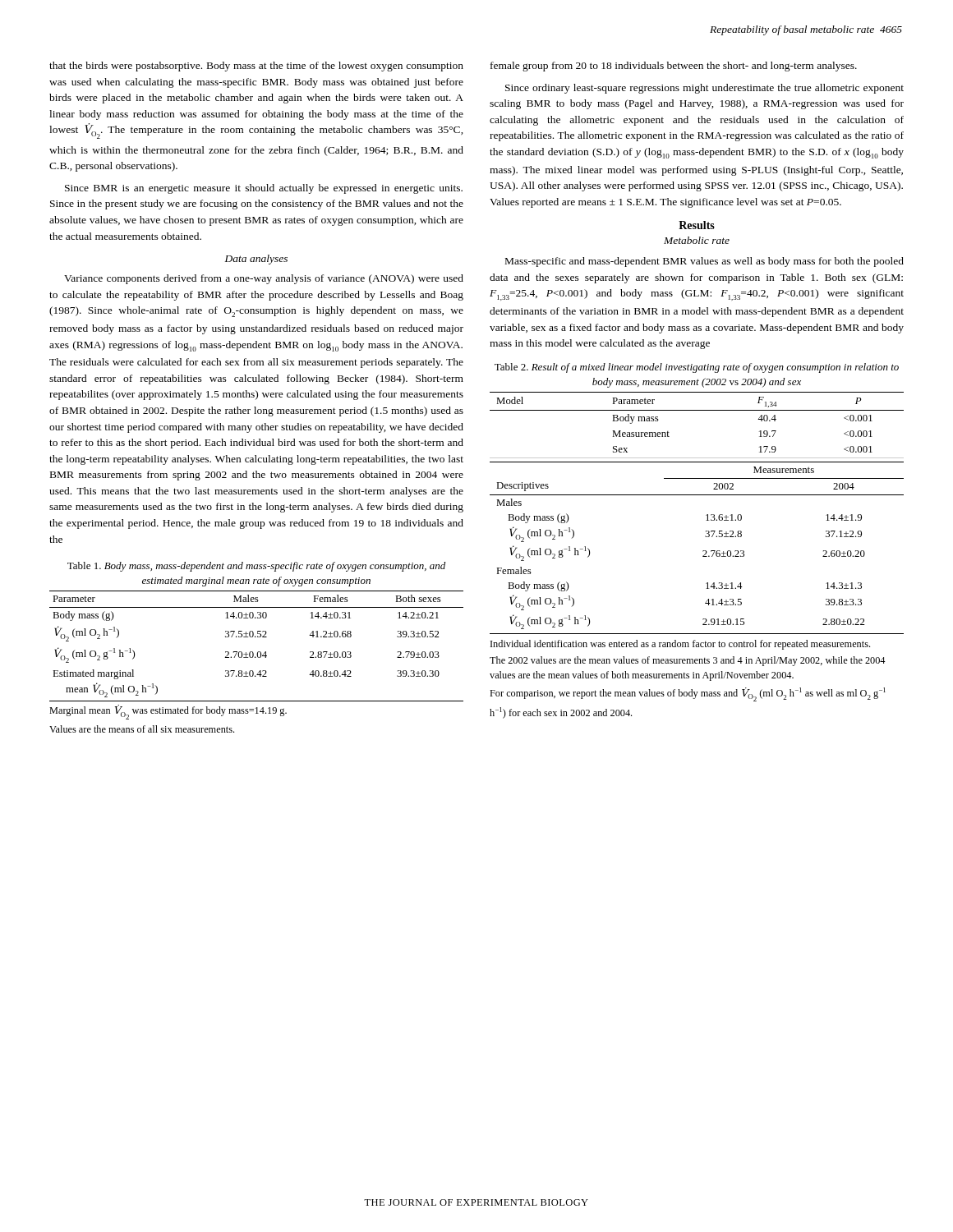The image size is (953, 1232).
Task: Locate the section header that reads "Data analyses"
Action: coord(256,258)
